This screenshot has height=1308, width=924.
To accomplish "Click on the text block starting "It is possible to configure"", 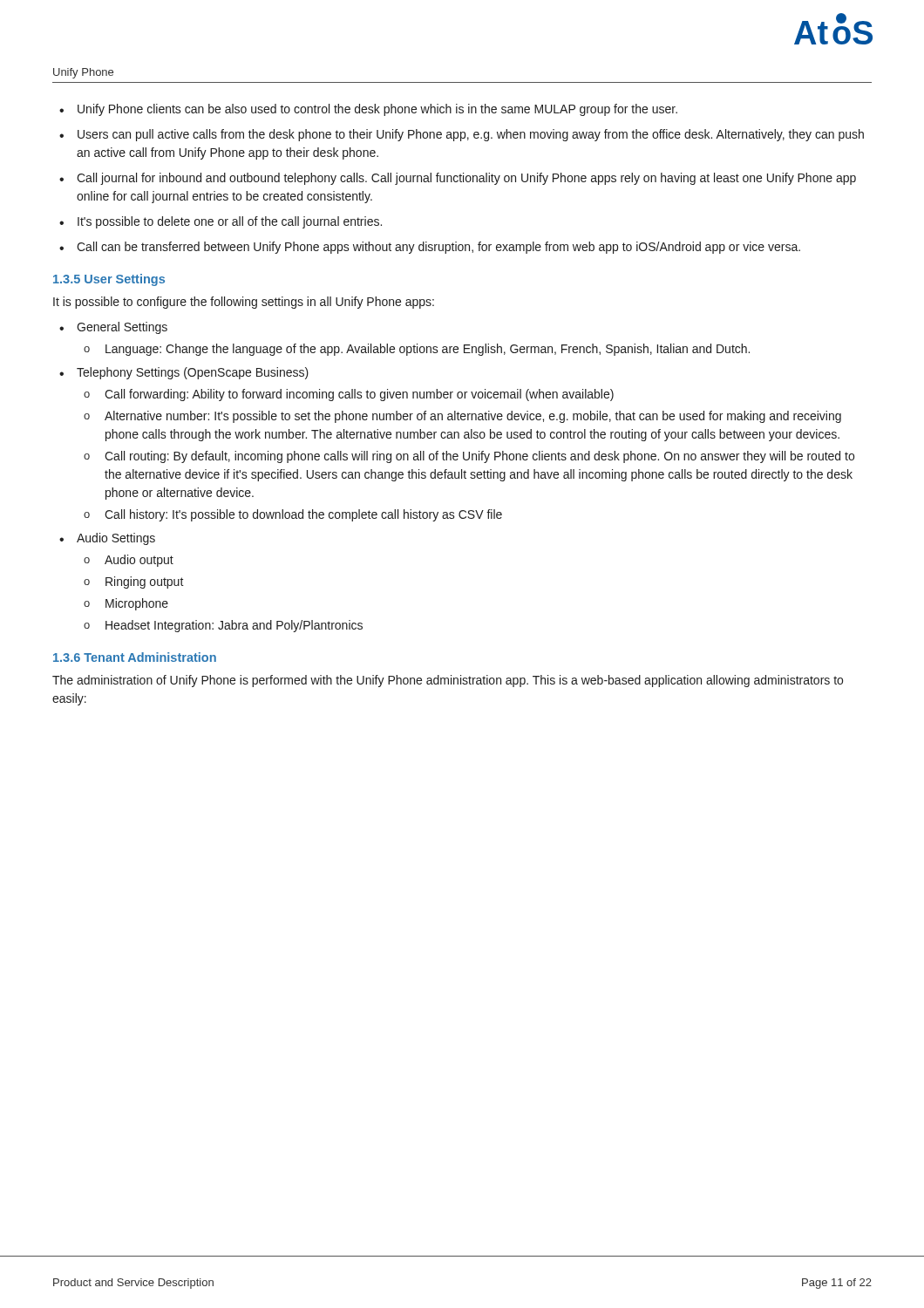I will tap(244, 302).
